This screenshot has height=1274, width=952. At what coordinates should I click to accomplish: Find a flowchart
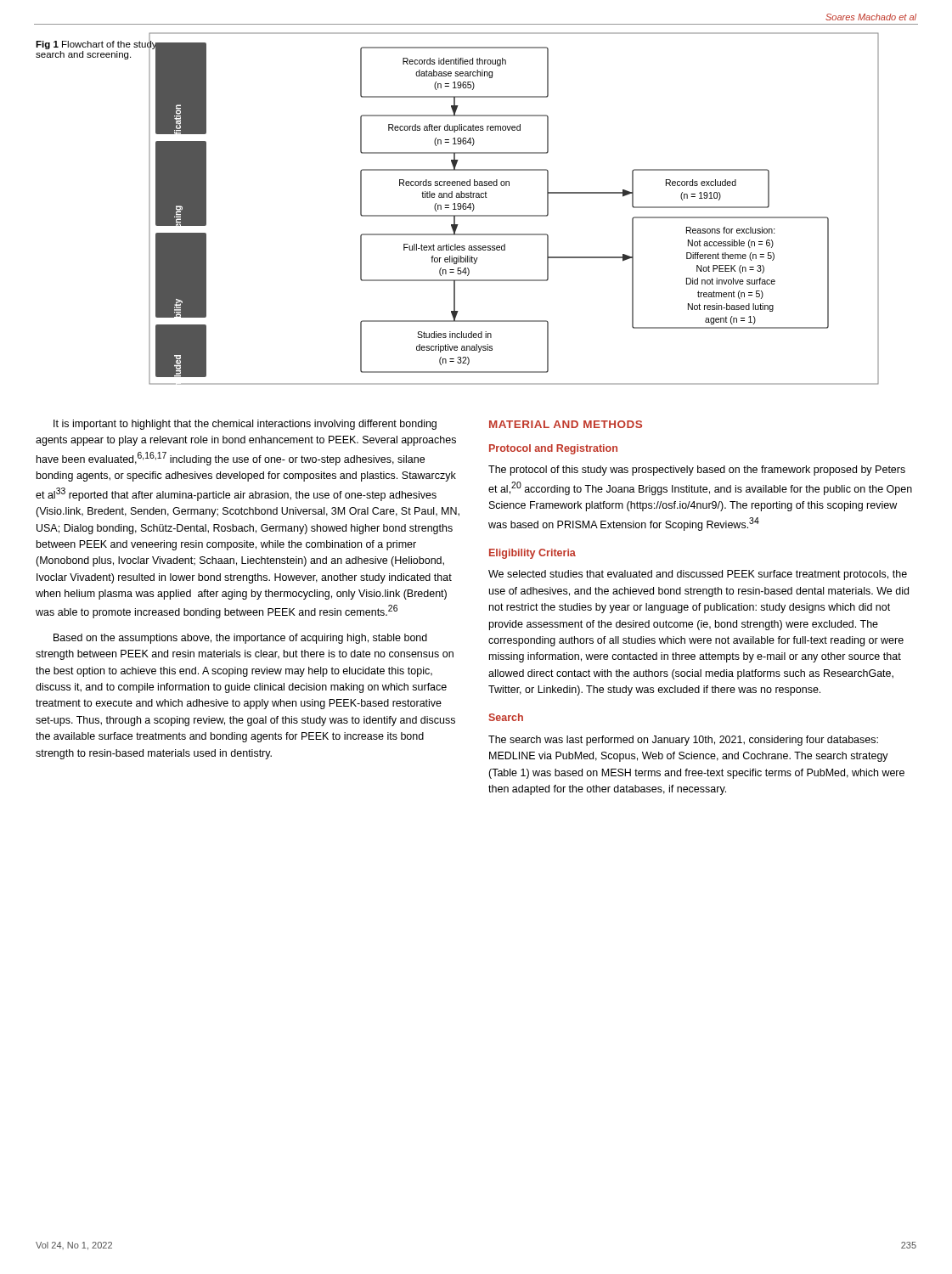click(522, 211)
